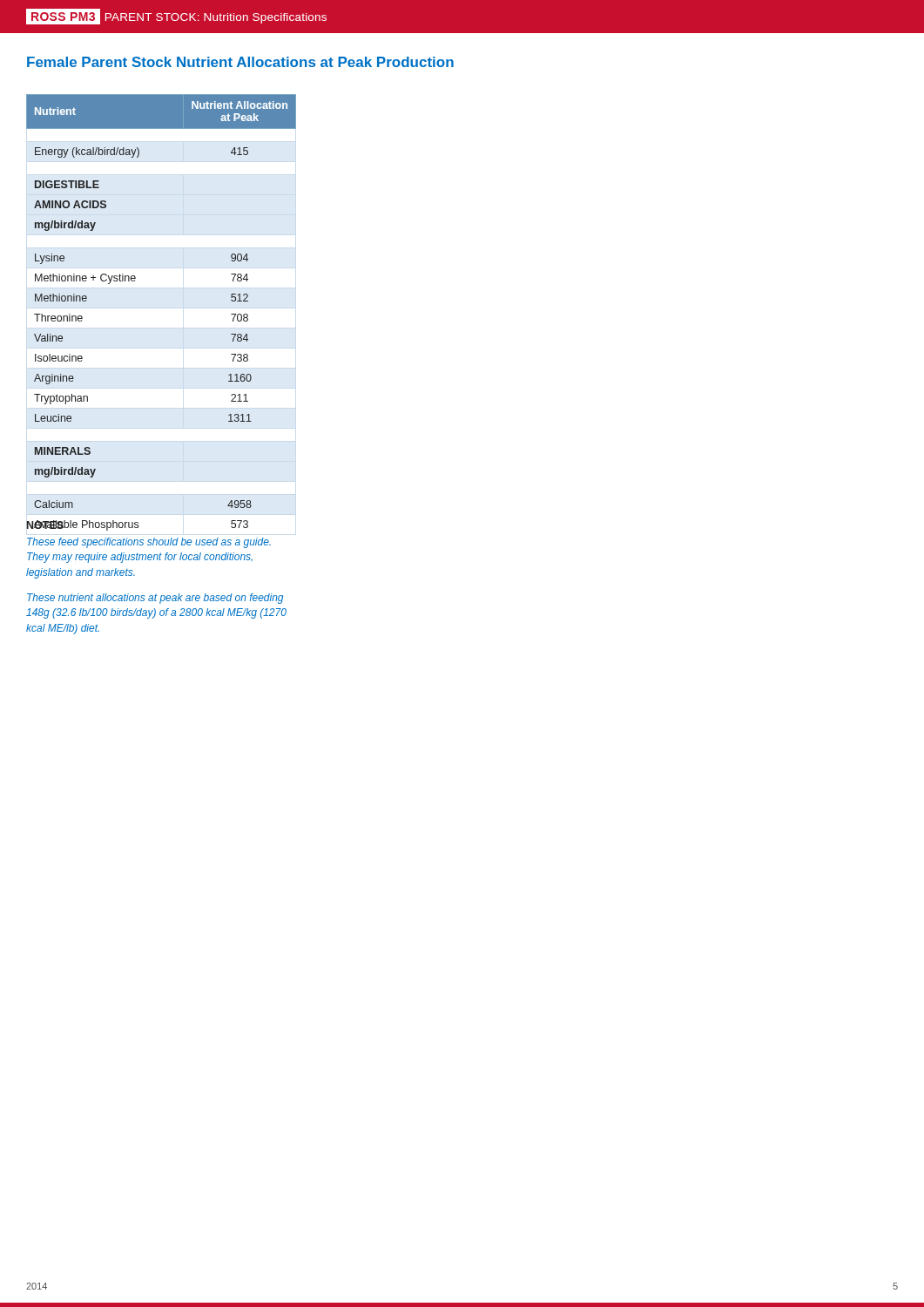
Task: Select the table that reads "AMINO ACIDS"
Action: pyautogui.click(x=165, y=315)
